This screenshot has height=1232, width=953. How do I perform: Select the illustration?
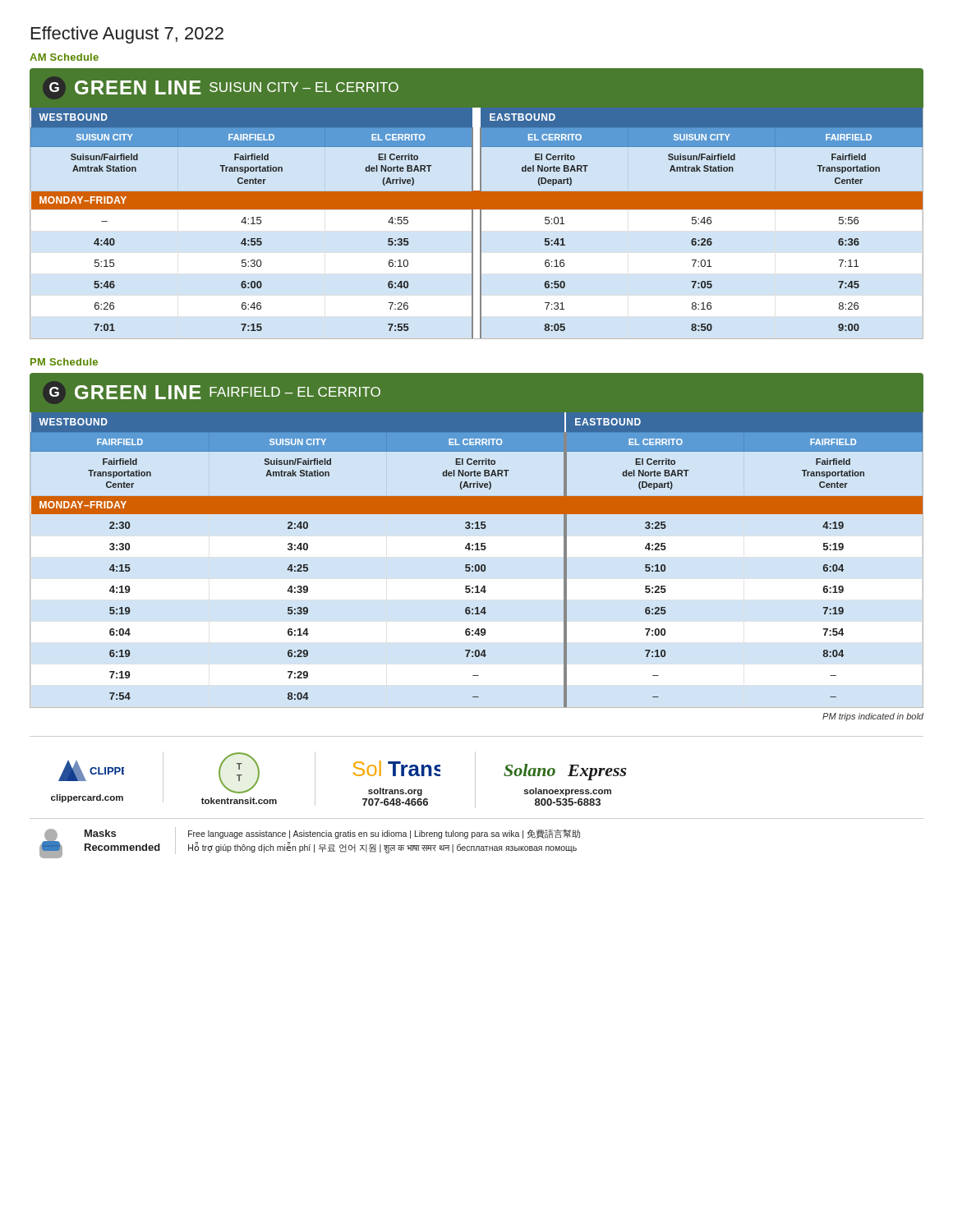(x=51, y=847)
